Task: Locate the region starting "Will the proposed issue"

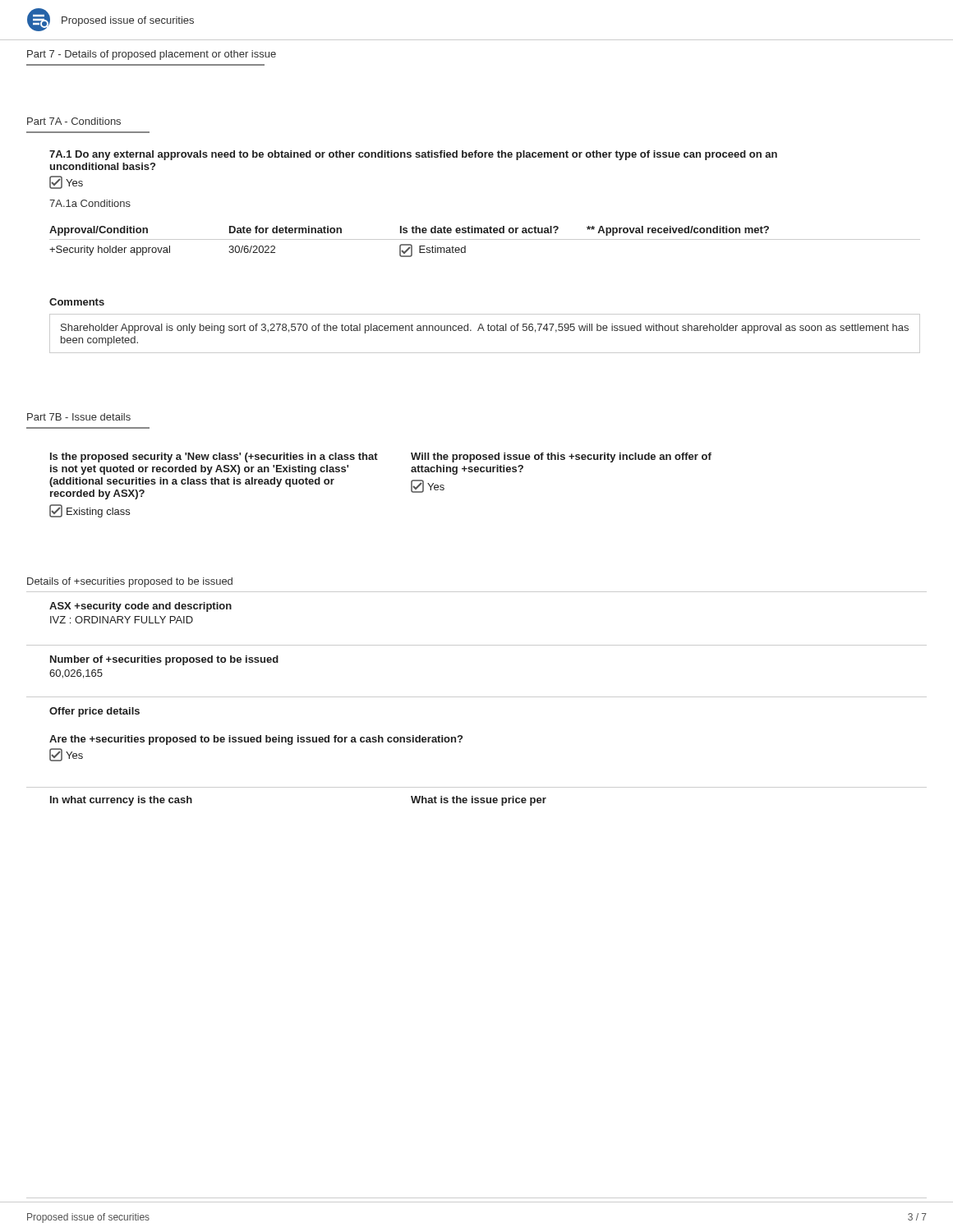Action: (575, 471)
